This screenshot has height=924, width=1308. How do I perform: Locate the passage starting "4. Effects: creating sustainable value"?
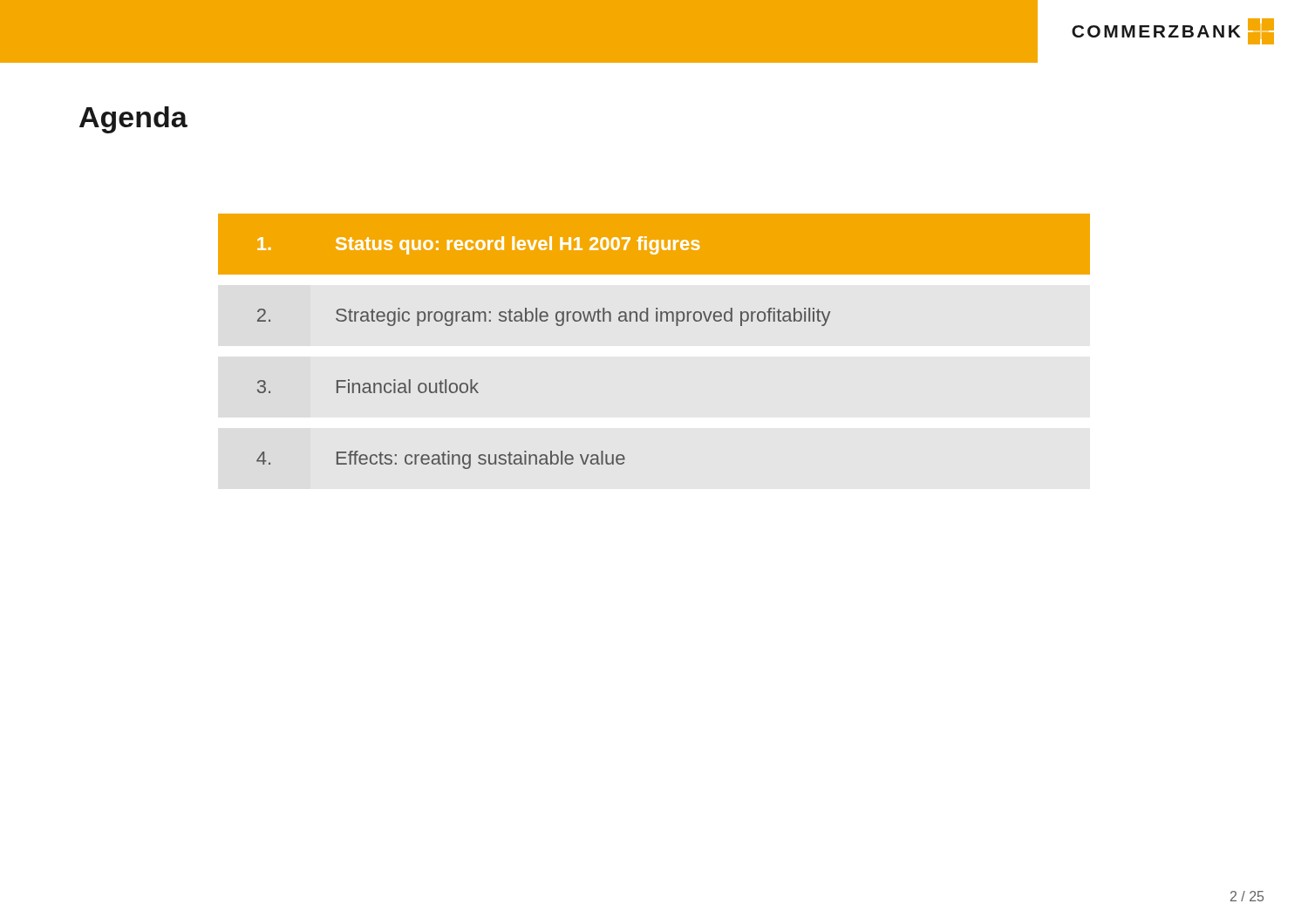tap(441, 460)
